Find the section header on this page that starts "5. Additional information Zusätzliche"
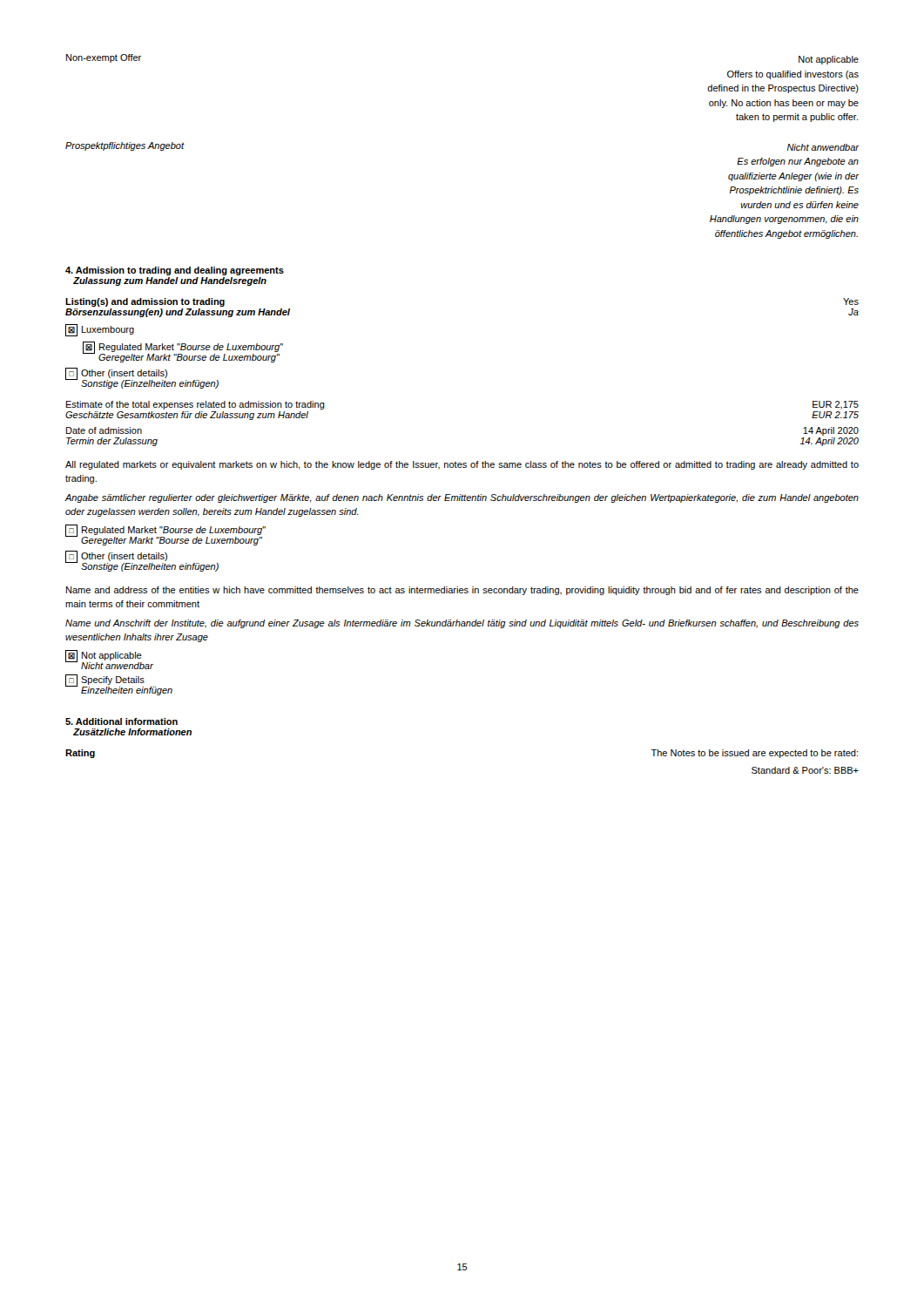 [x=121, y=721]
